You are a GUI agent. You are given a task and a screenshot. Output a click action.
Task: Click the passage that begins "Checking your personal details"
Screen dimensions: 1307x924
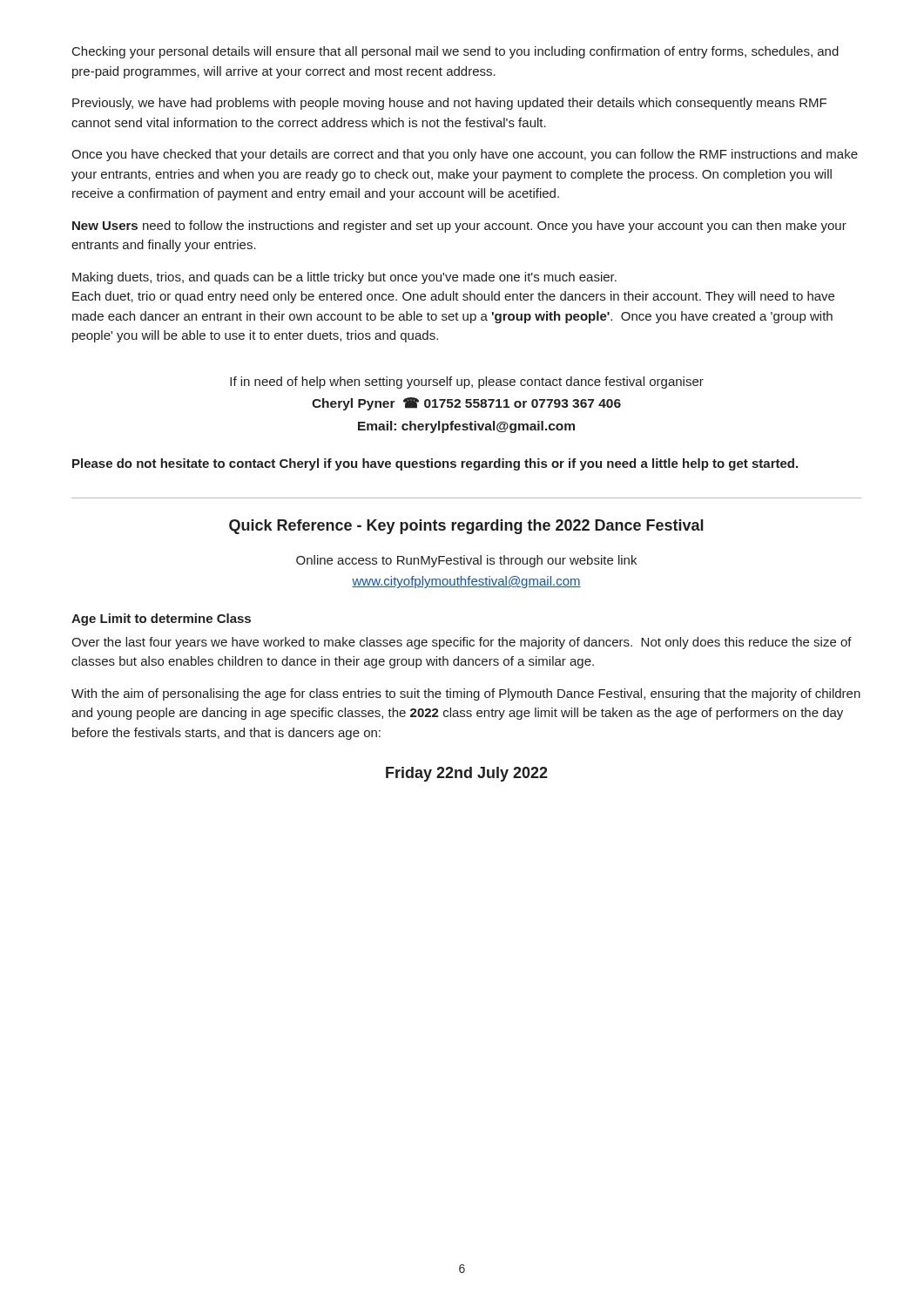[466, 61]
